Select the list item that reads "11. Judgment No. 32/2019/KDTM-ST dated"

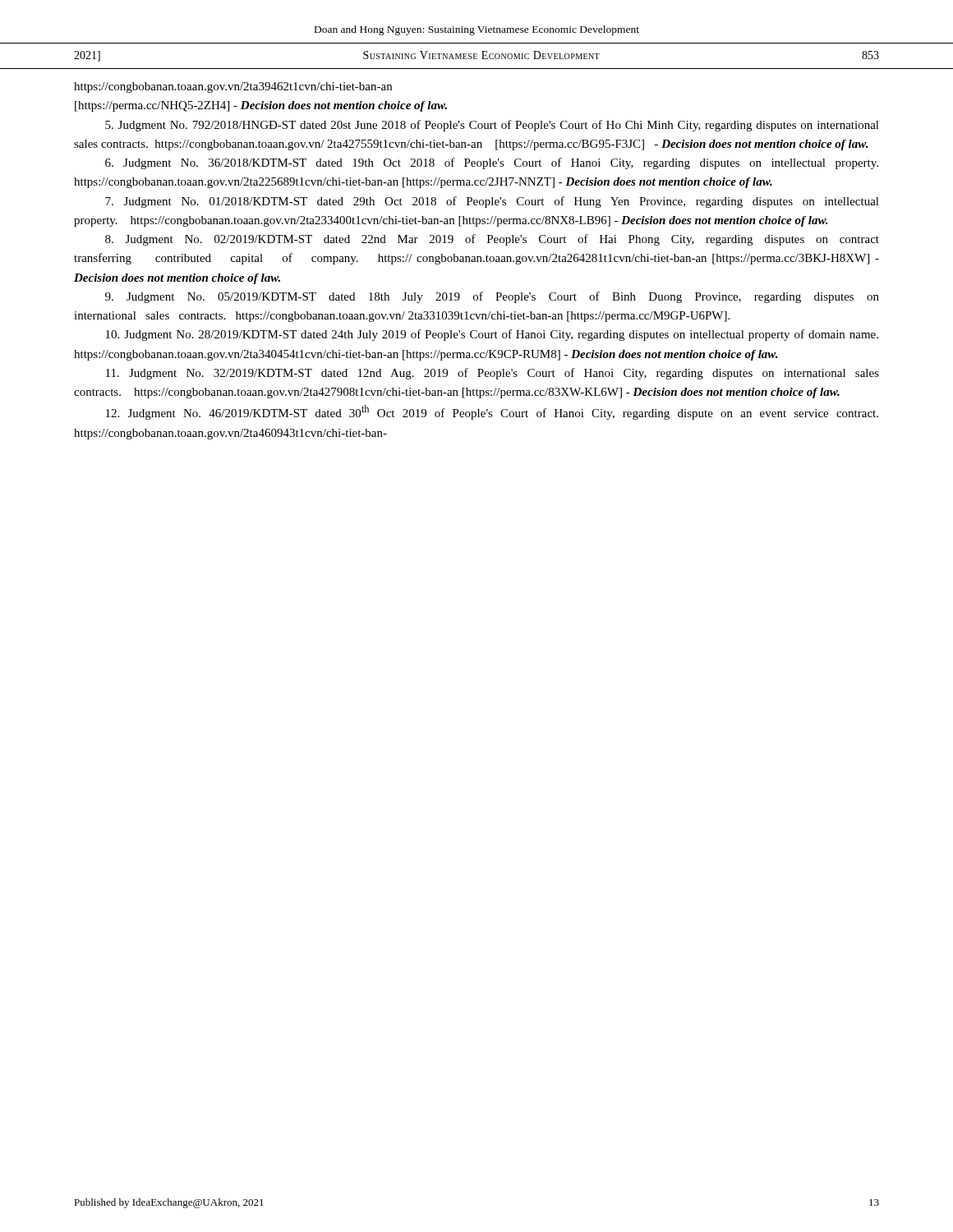[x=476, y=383]
